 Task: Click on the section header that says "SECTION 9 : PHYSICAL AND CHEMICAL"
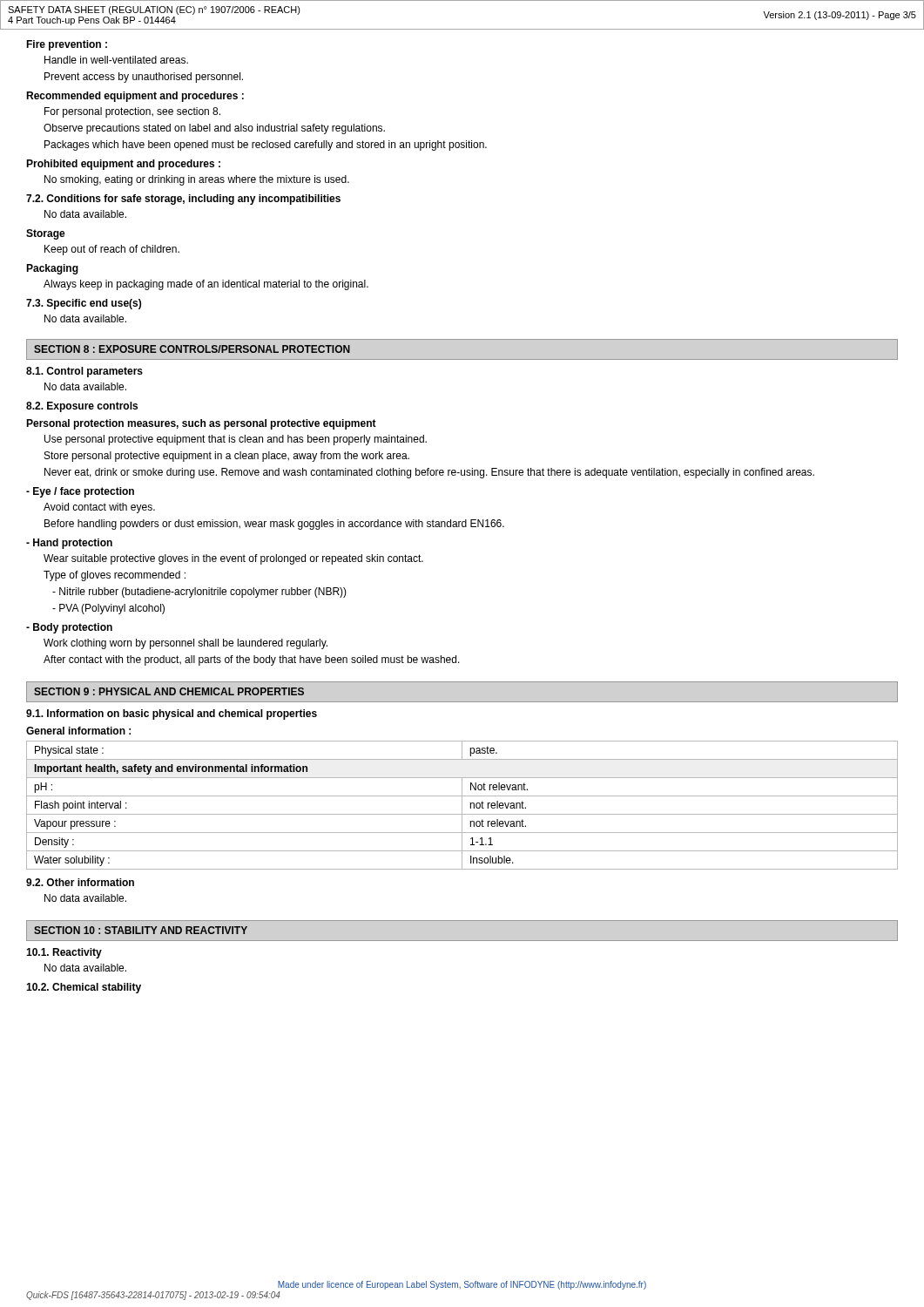169,692
